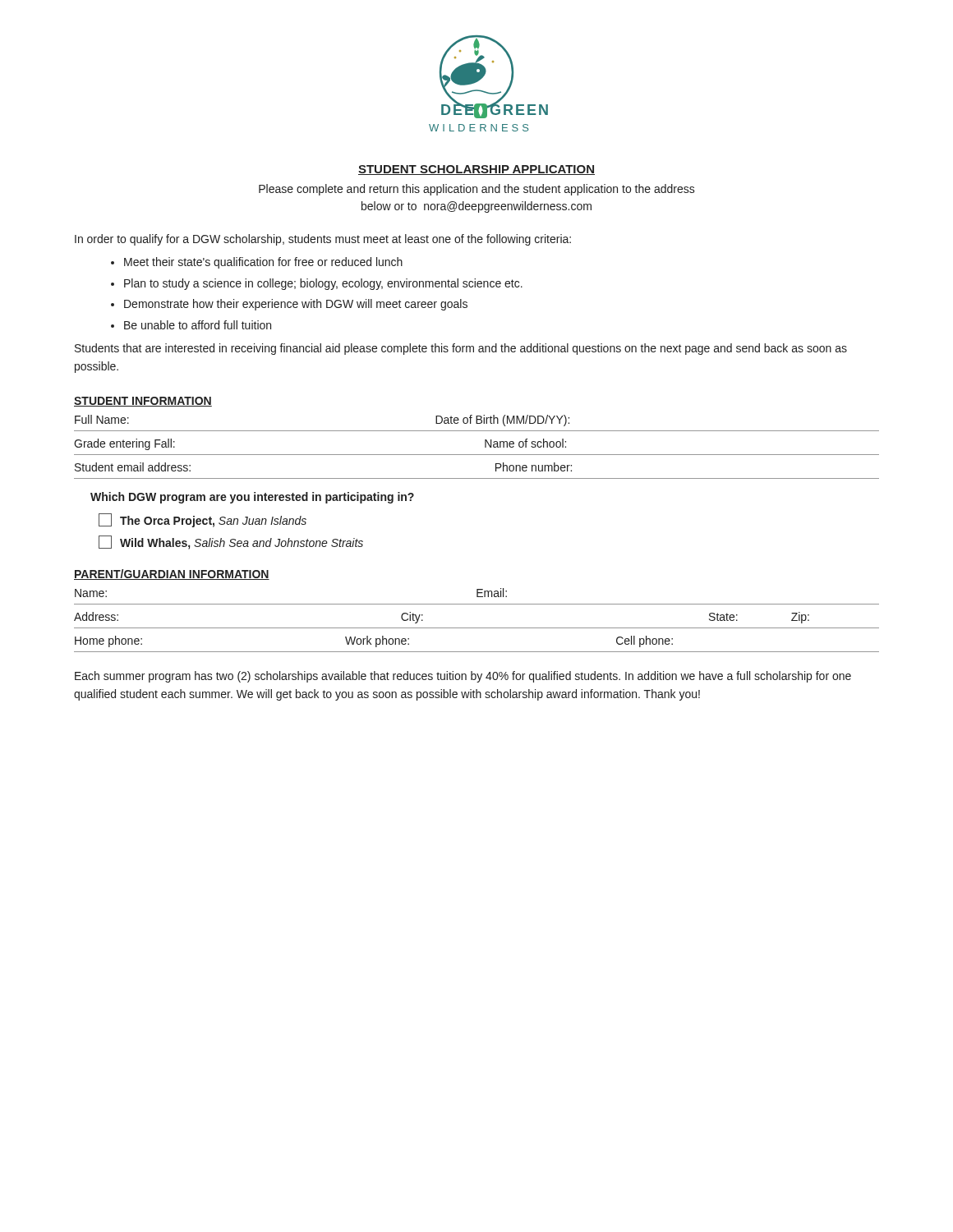Locate the section header containing "PARENT/GUARDIAN INFORMATION"
The width and height of the screenshot is (953, 1232).
(x=171, y=574)
